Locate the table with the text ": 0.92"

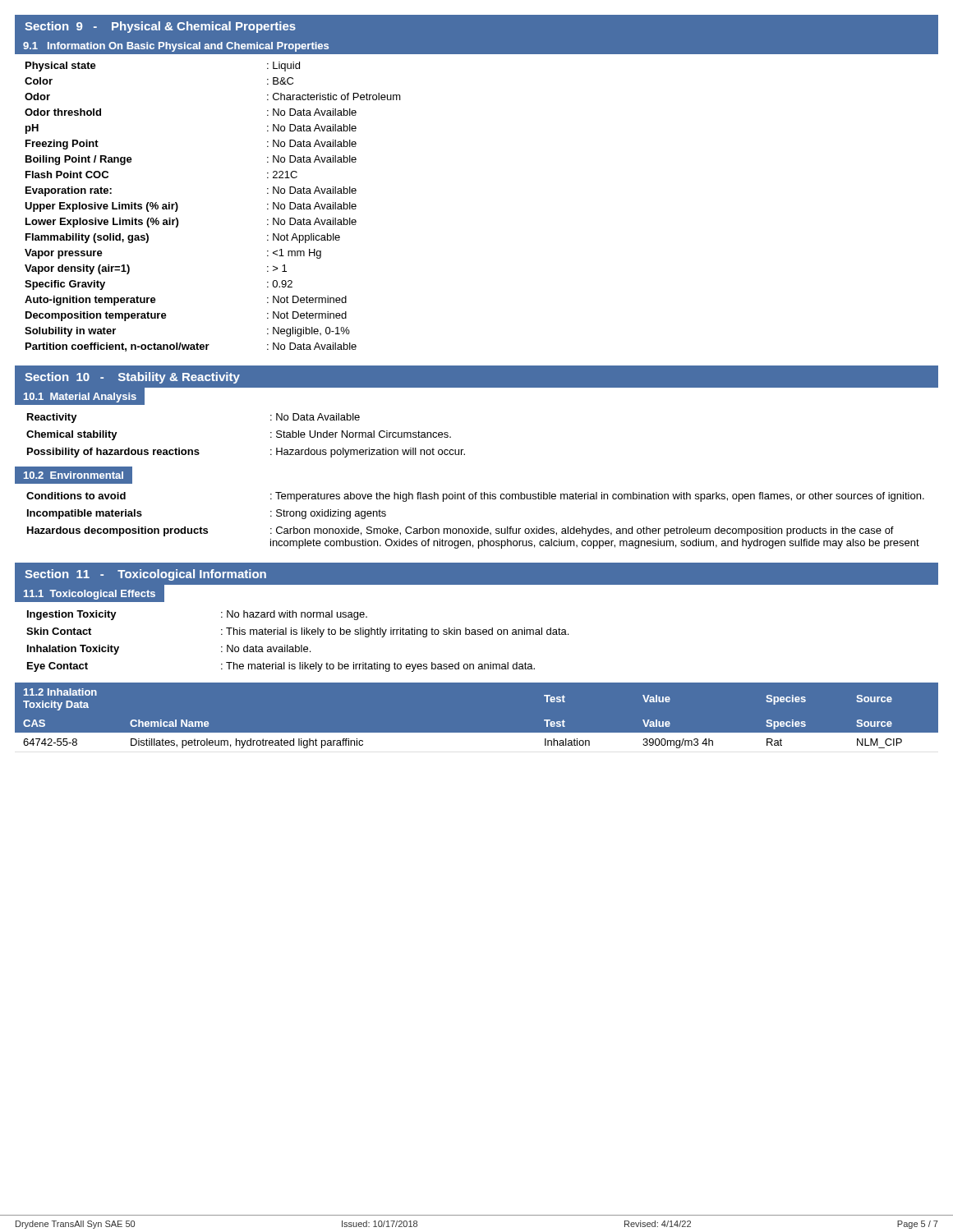point(476,206)
